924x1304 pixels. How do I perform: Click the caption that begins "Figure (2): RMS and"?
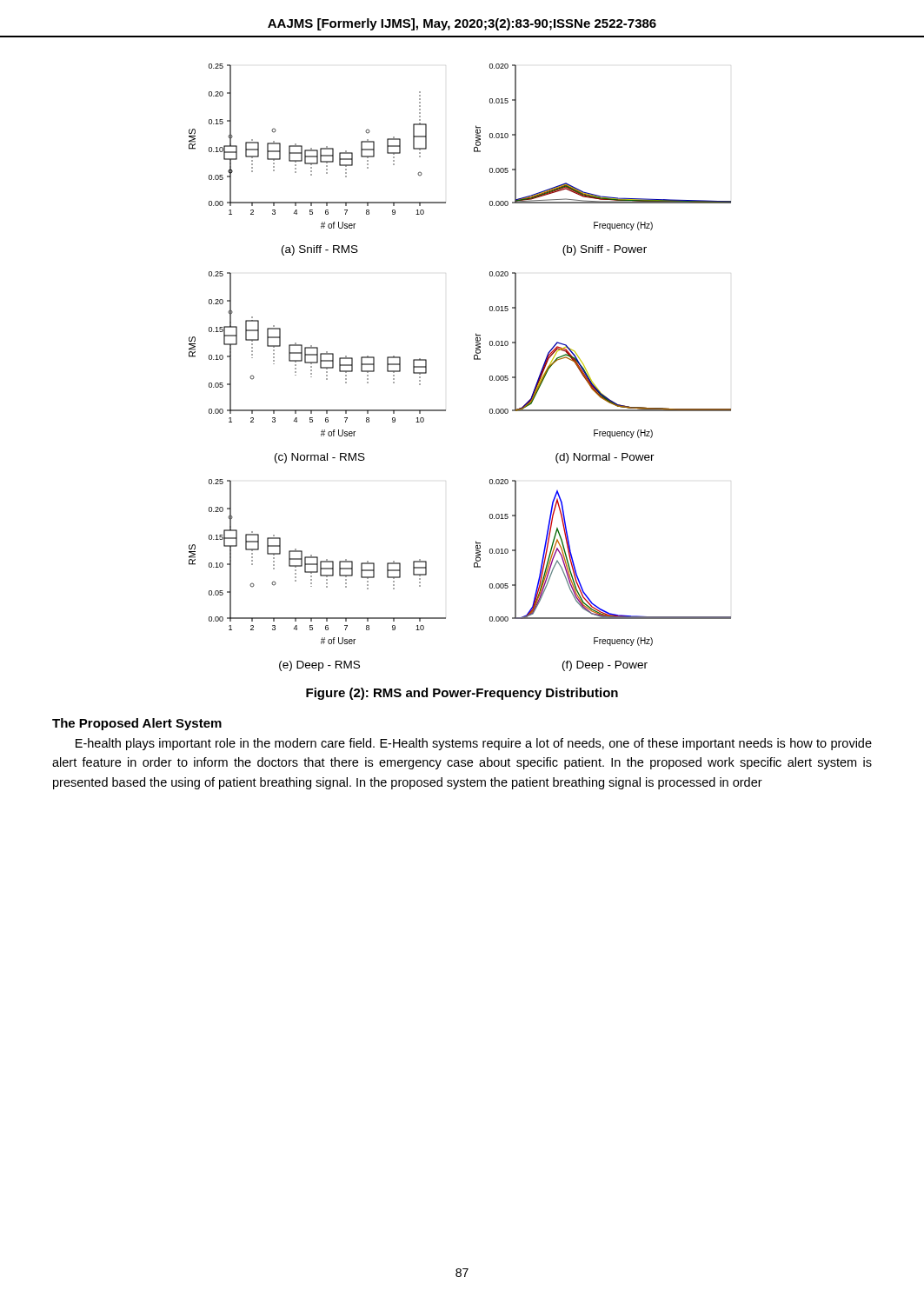[462, 692]
